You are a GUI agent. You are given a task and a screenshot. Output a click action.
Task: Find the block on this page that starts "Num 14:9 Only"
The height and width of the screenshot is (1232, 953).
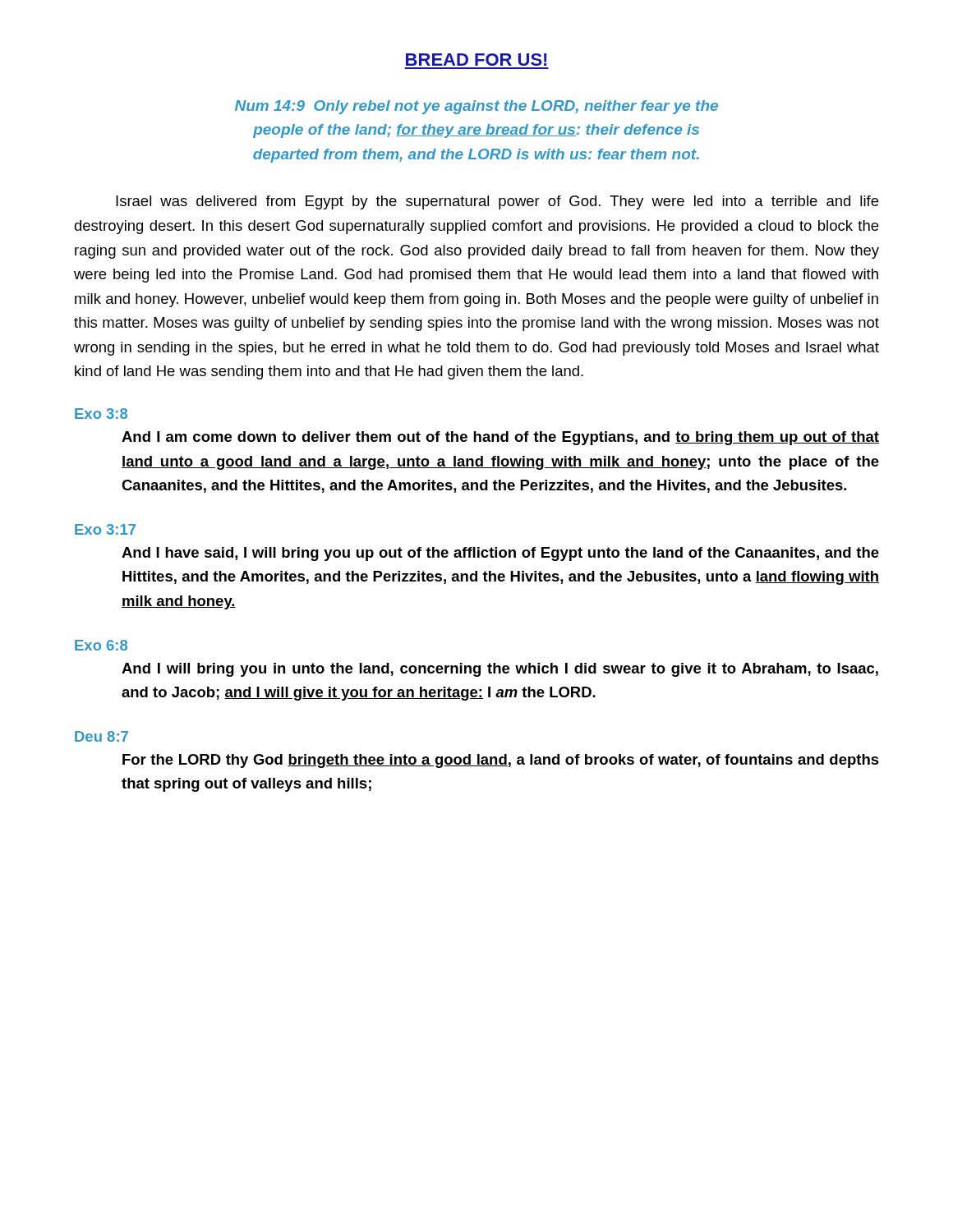tap(476, 130)
